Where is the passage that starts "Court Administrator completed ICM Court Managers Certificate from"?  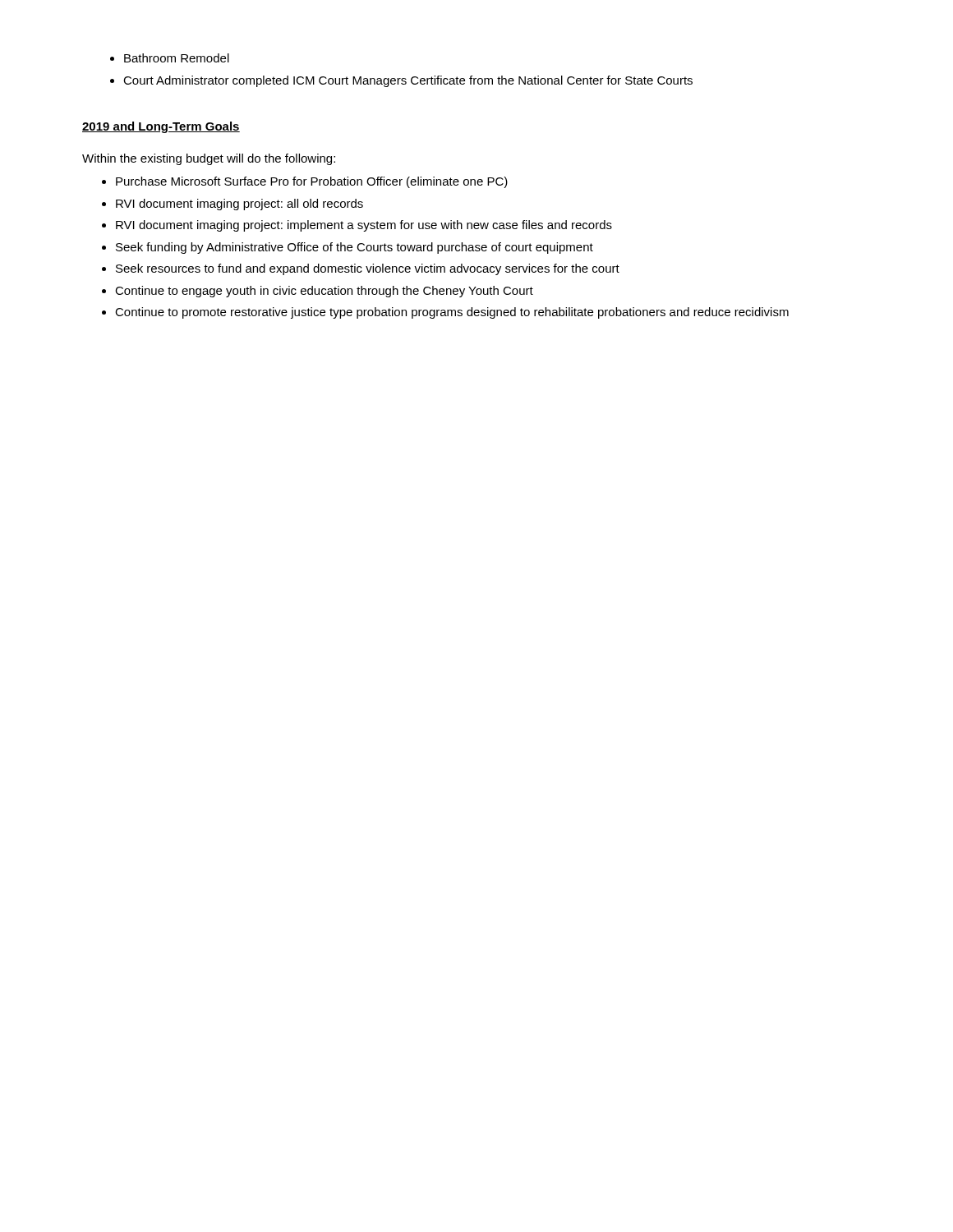408,80
